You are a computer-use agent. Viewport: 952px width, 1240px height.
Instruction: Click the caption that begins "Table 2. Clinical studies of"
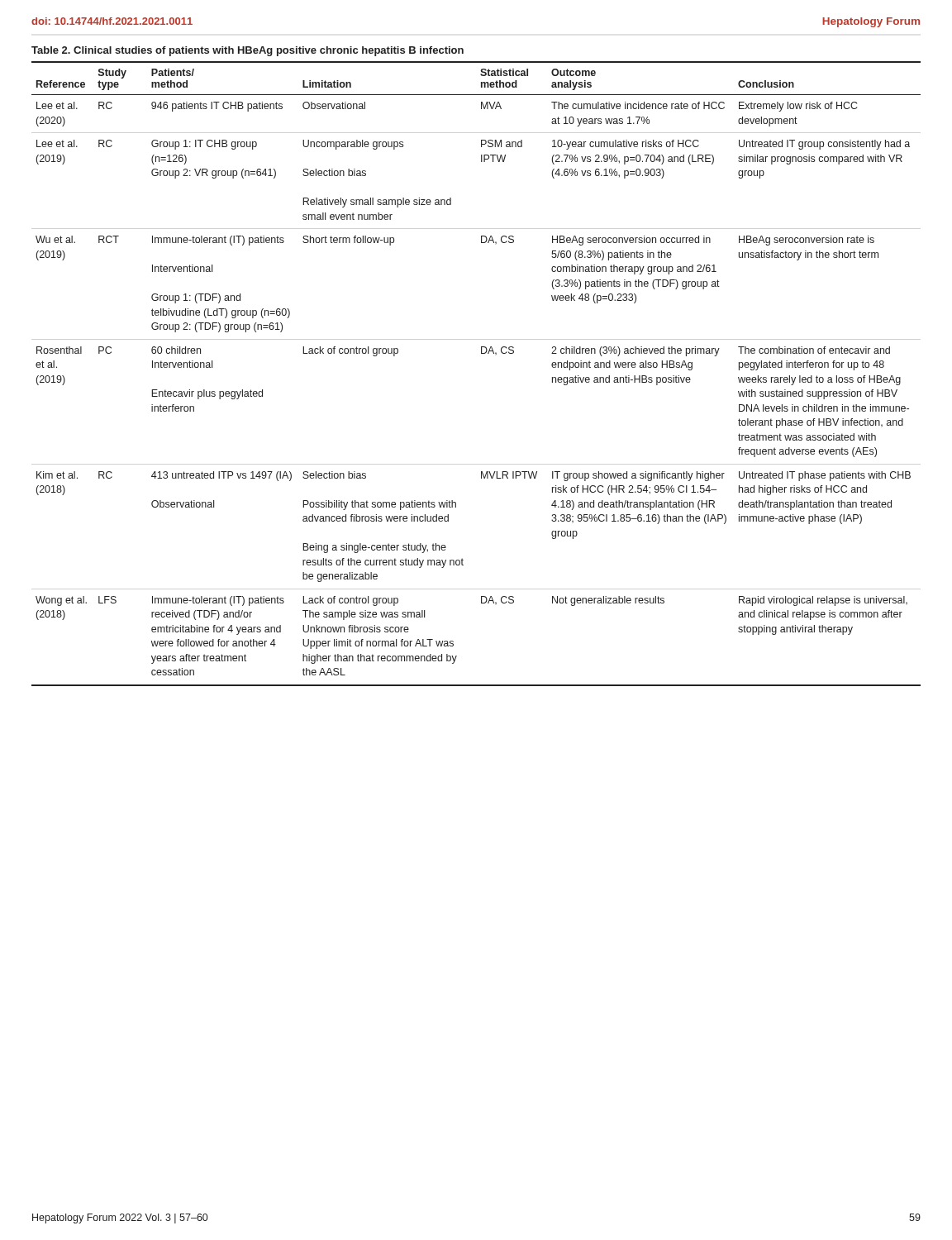[x=248, y=50]
